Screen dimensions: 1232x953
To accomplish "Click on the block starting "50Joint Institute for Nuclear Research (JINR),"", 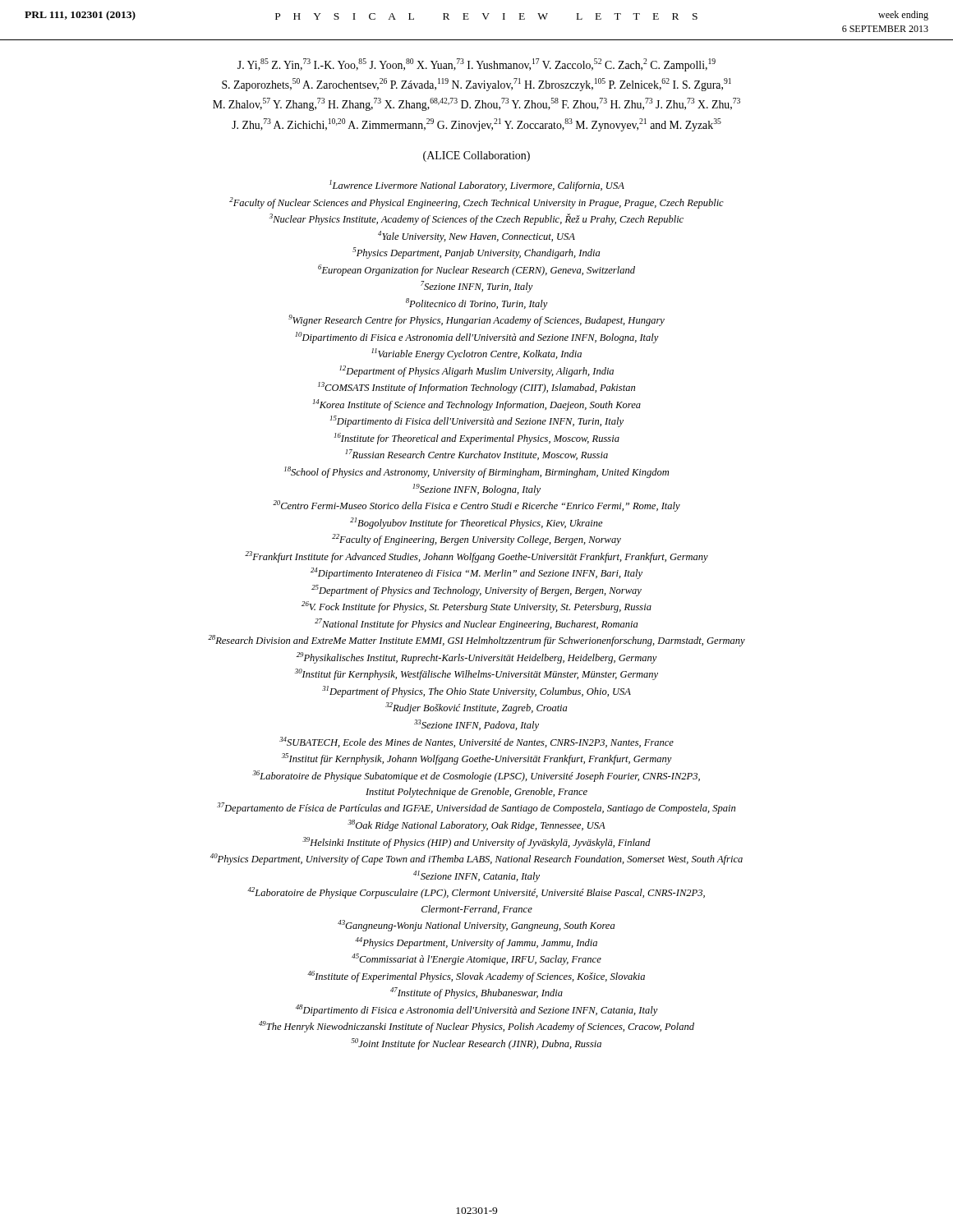I will coord(476,1044).
